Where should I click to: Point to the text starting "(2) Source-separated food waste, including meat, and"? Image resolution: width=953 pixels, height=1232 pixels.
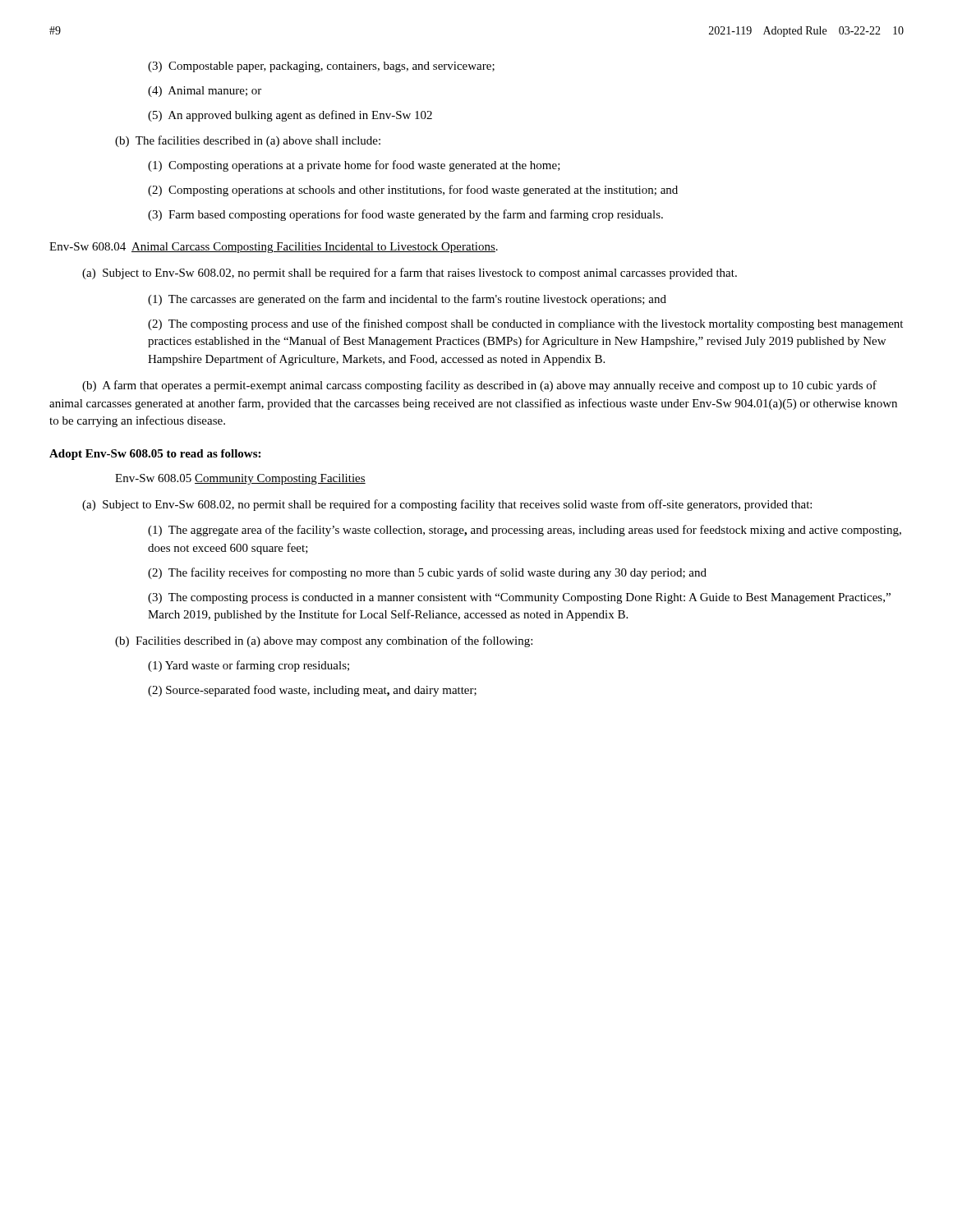[312, 689]
